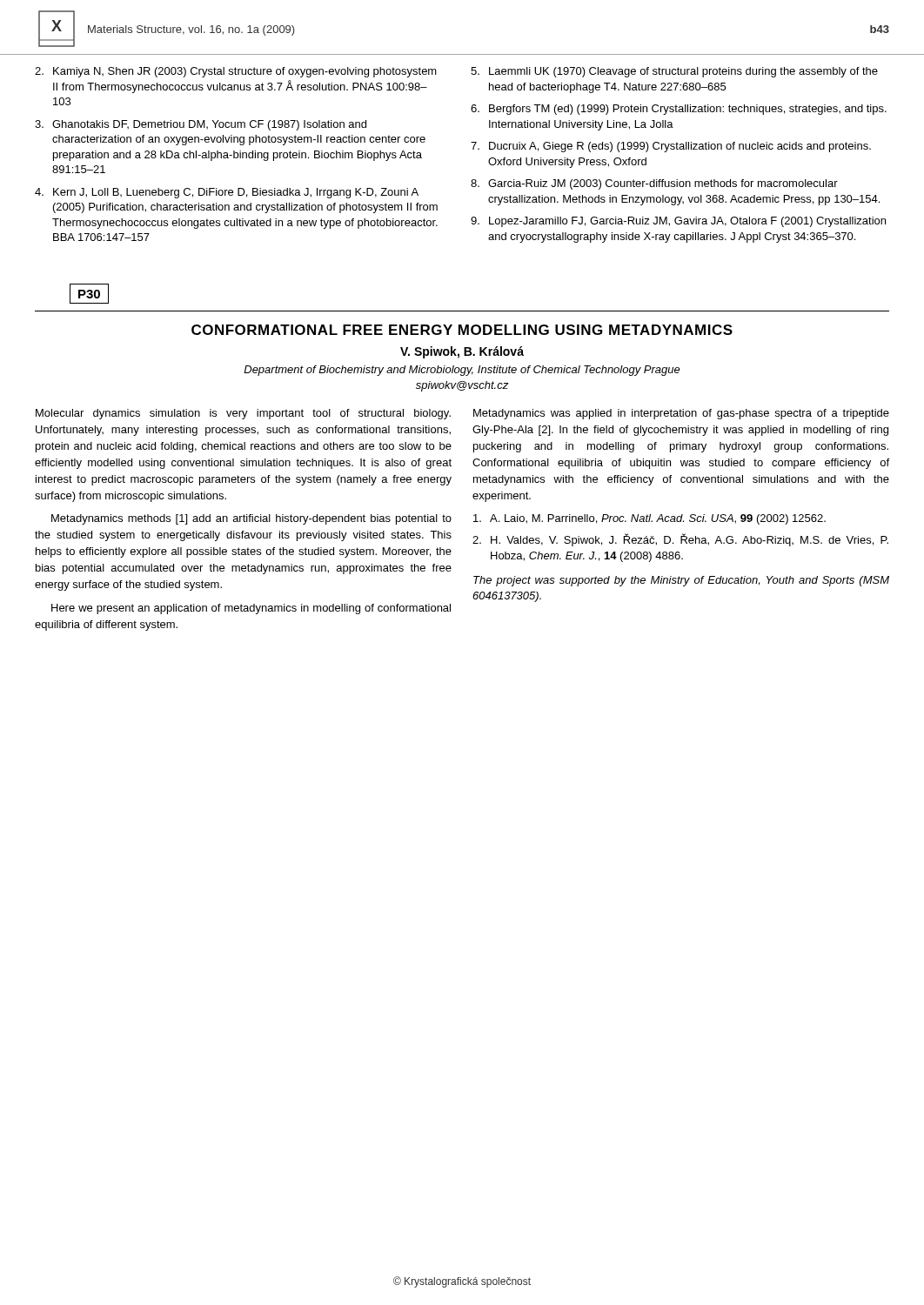The height and width of the screenshot is (1305, 924).
Task: Locate the text block starting "Molecular dynamics simulation"
Action: click(243, 454)
